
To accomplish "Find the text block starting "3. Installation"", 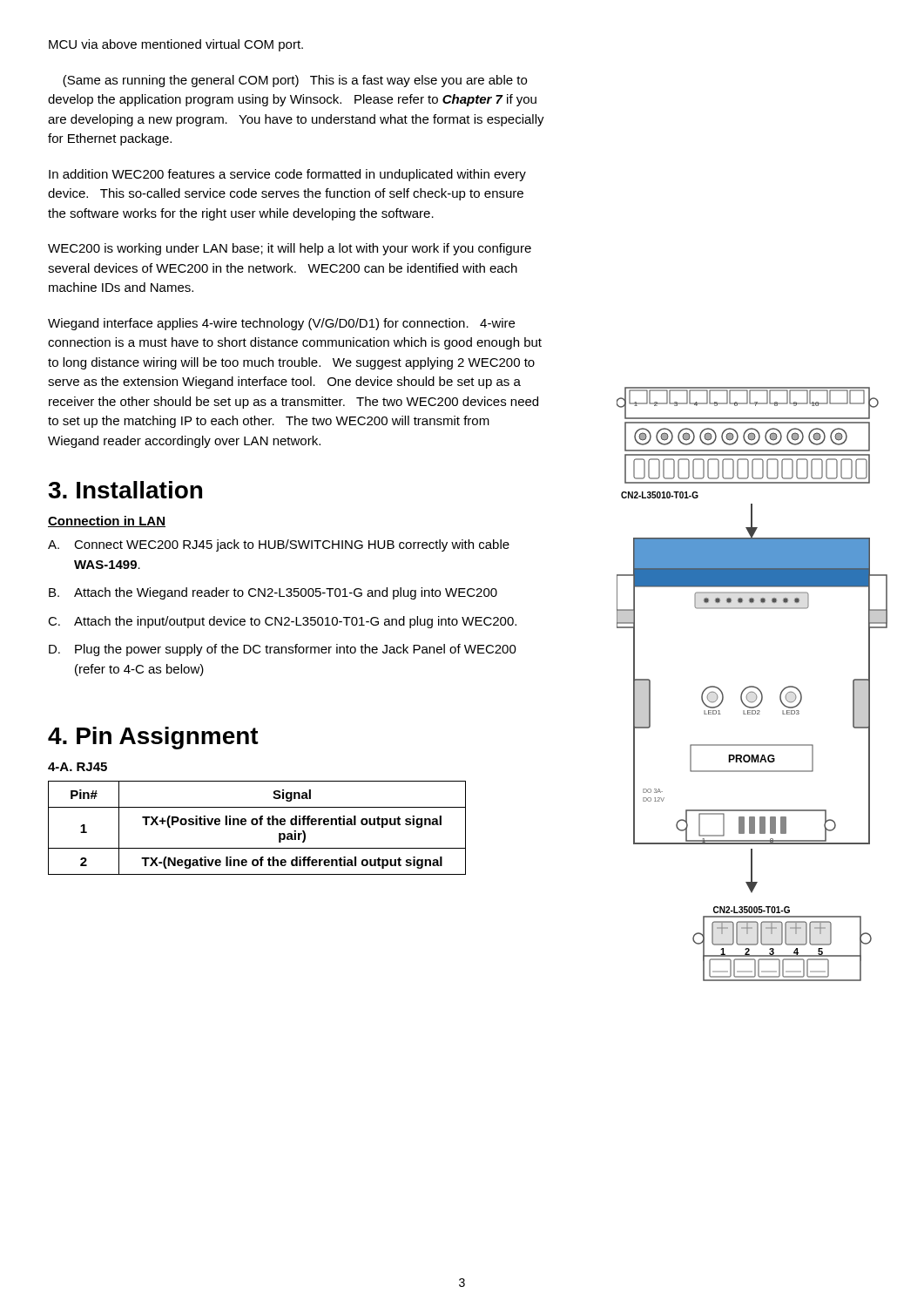I will coord(126,490).
